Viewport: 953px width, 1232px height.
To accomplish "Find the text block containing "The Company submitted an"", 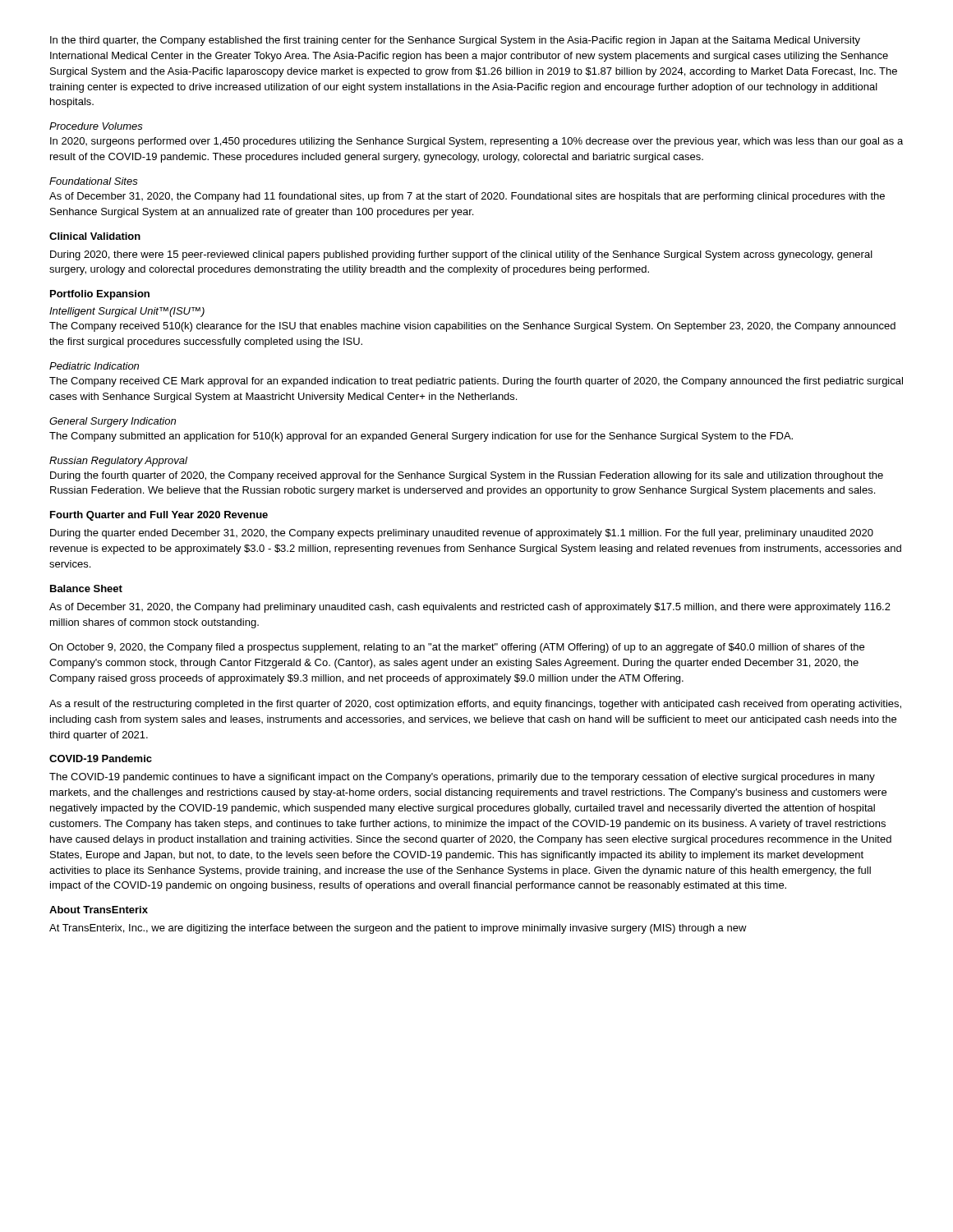I will click(x=476, y=436).
